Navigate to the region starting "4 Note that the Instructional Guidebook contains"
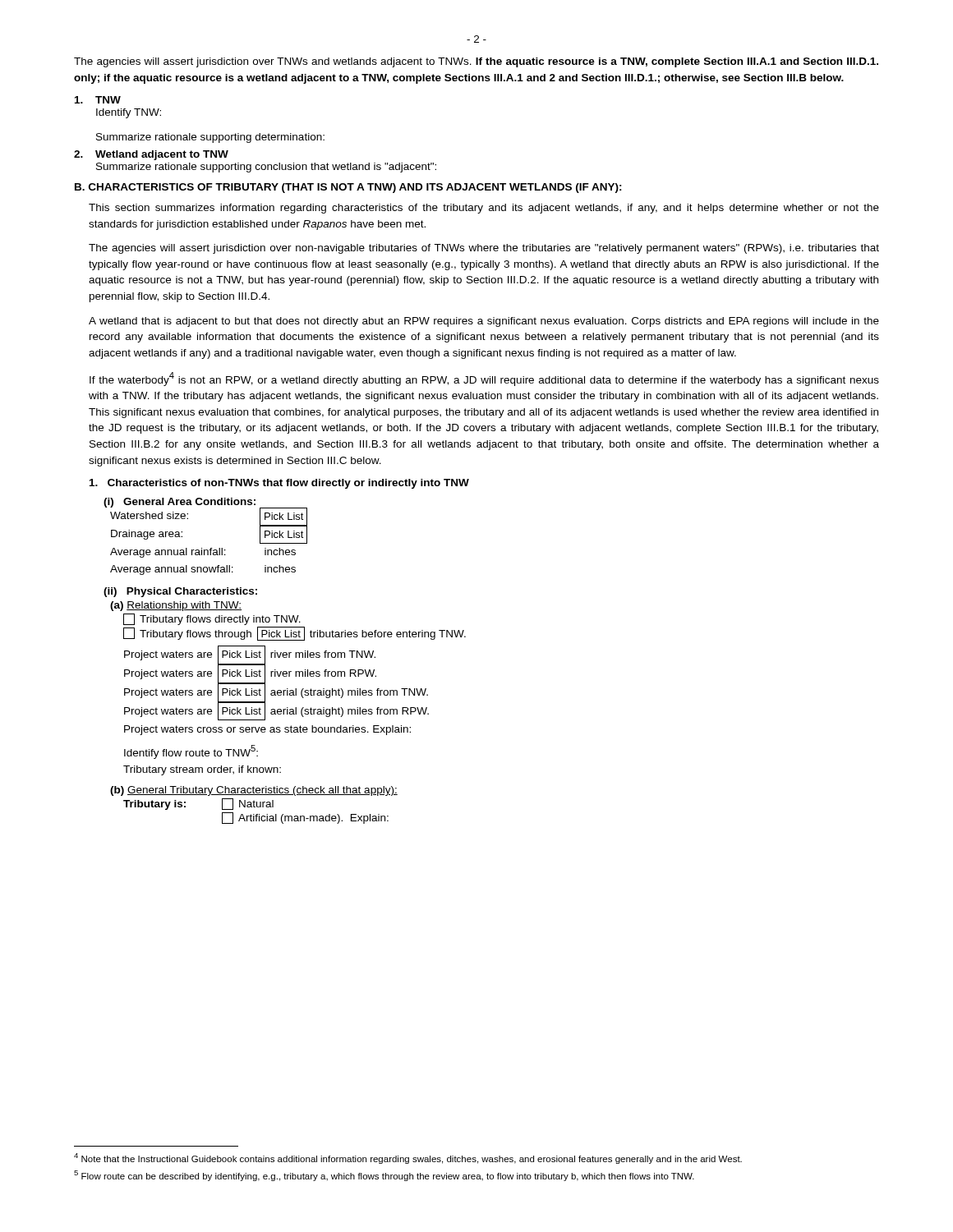This screenshot has height=1232, width=953. (x=408, y=1157)
